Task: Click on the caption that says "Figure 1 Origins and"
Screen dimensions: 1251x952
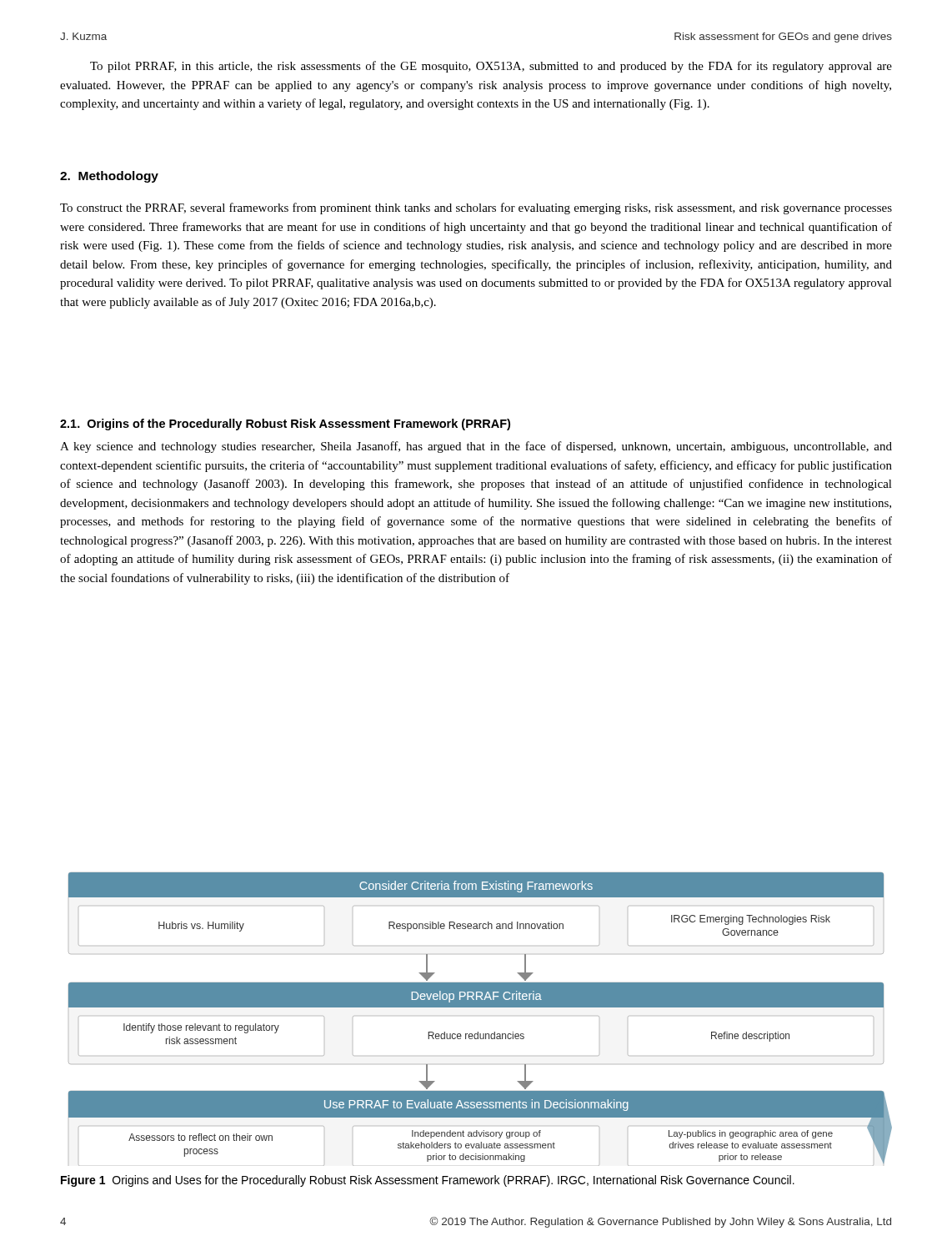Action: coord(427,1180)
